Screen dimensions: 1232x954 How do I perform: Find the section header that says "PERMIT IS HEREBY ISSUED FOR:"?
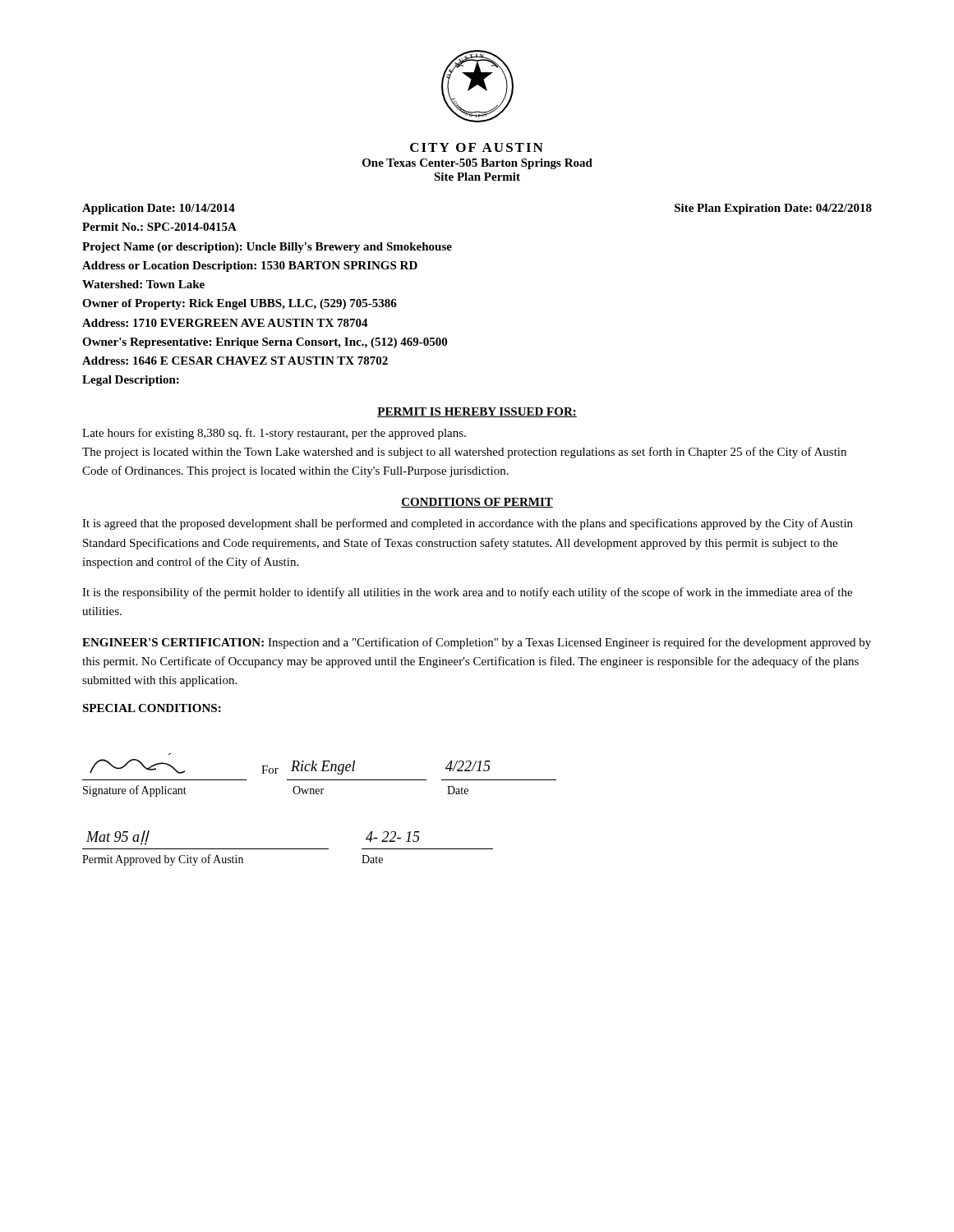point(477,411)
